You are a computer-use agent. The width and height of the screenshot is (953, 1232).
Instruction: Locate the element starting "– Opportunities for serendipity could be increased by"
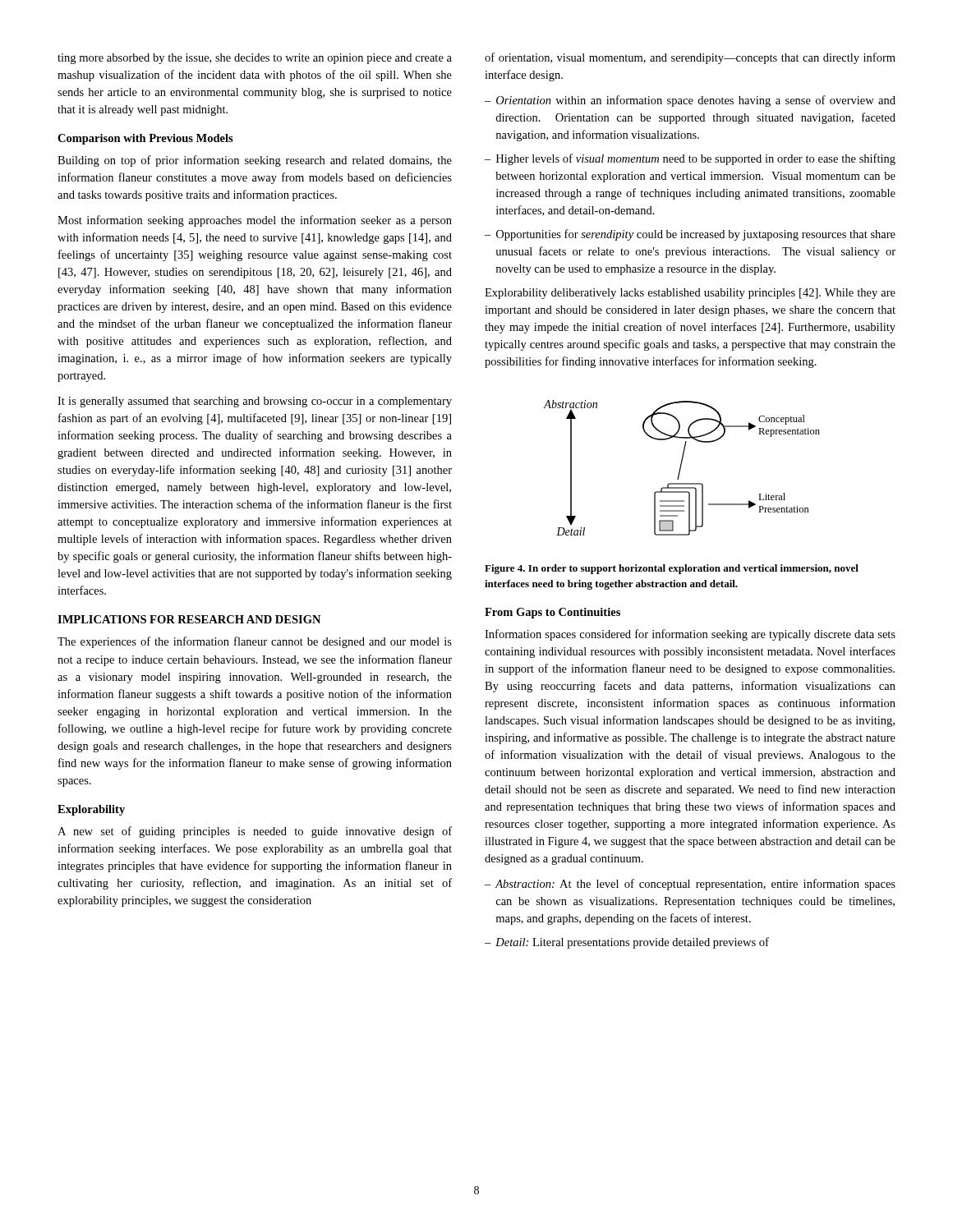690,252
